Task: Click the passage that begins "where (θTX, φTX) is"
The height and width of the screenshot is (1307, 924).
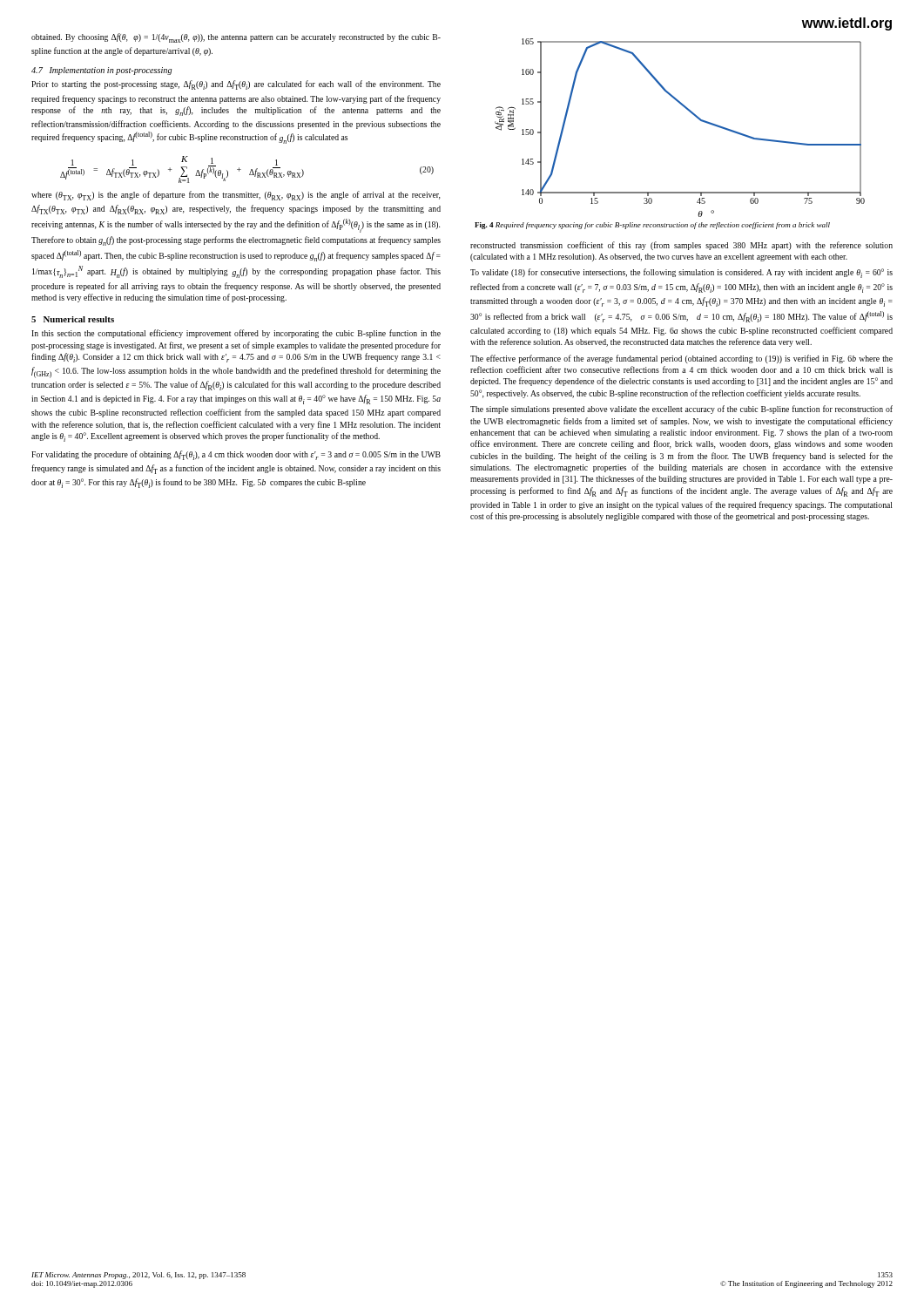Action: pos(236,246)
